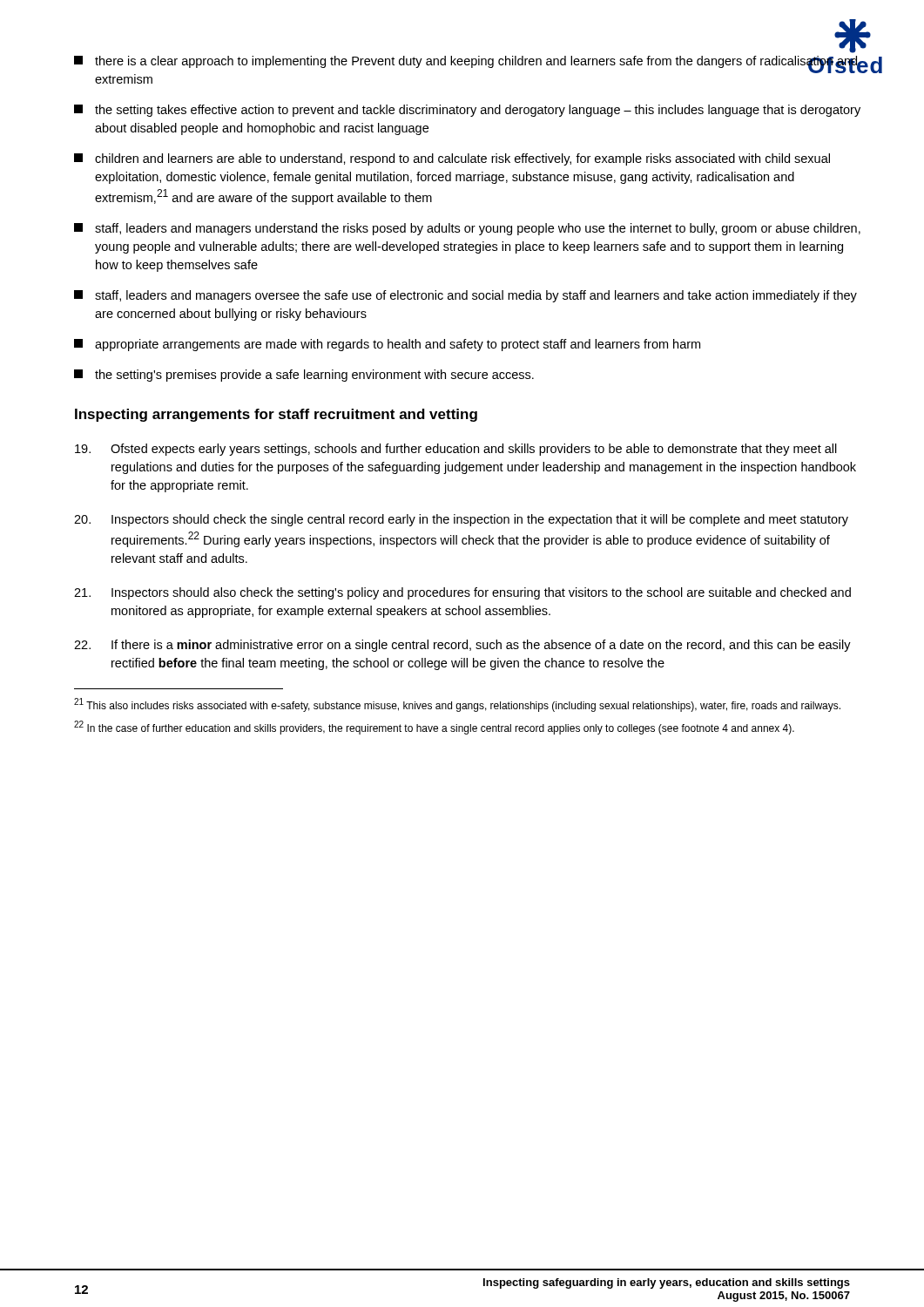Image resolution: width=924 pixels, height=1307 pixels.
Task: Click a logo
Action: pyautogui.click(x=847, y=51)
